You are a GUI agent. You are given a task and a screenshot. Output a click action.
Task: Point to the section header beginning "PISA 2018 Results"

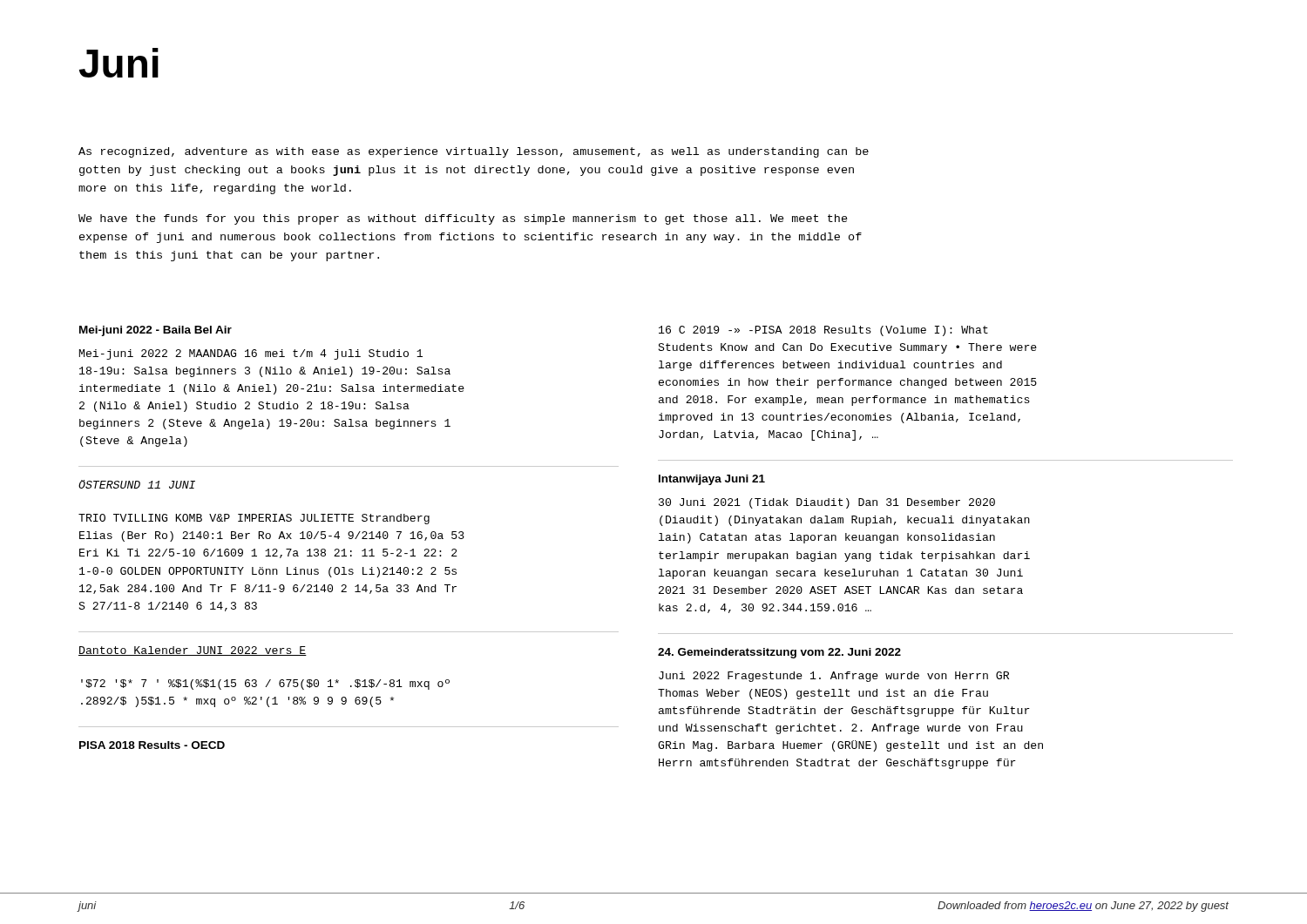[x=152, y=745]
